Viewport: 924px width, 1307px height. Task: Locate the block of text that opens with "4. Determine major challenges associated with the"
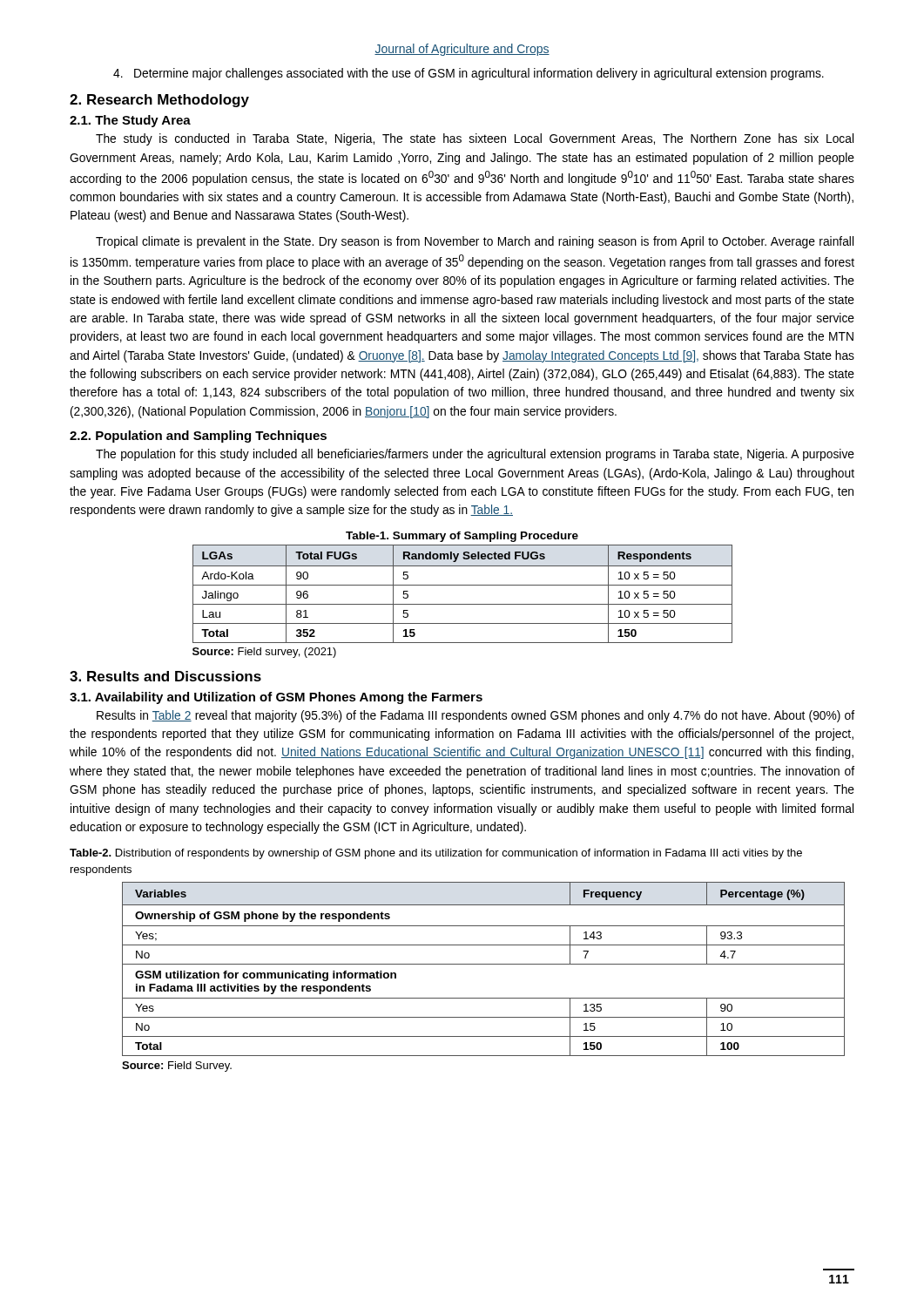[469, 74]
